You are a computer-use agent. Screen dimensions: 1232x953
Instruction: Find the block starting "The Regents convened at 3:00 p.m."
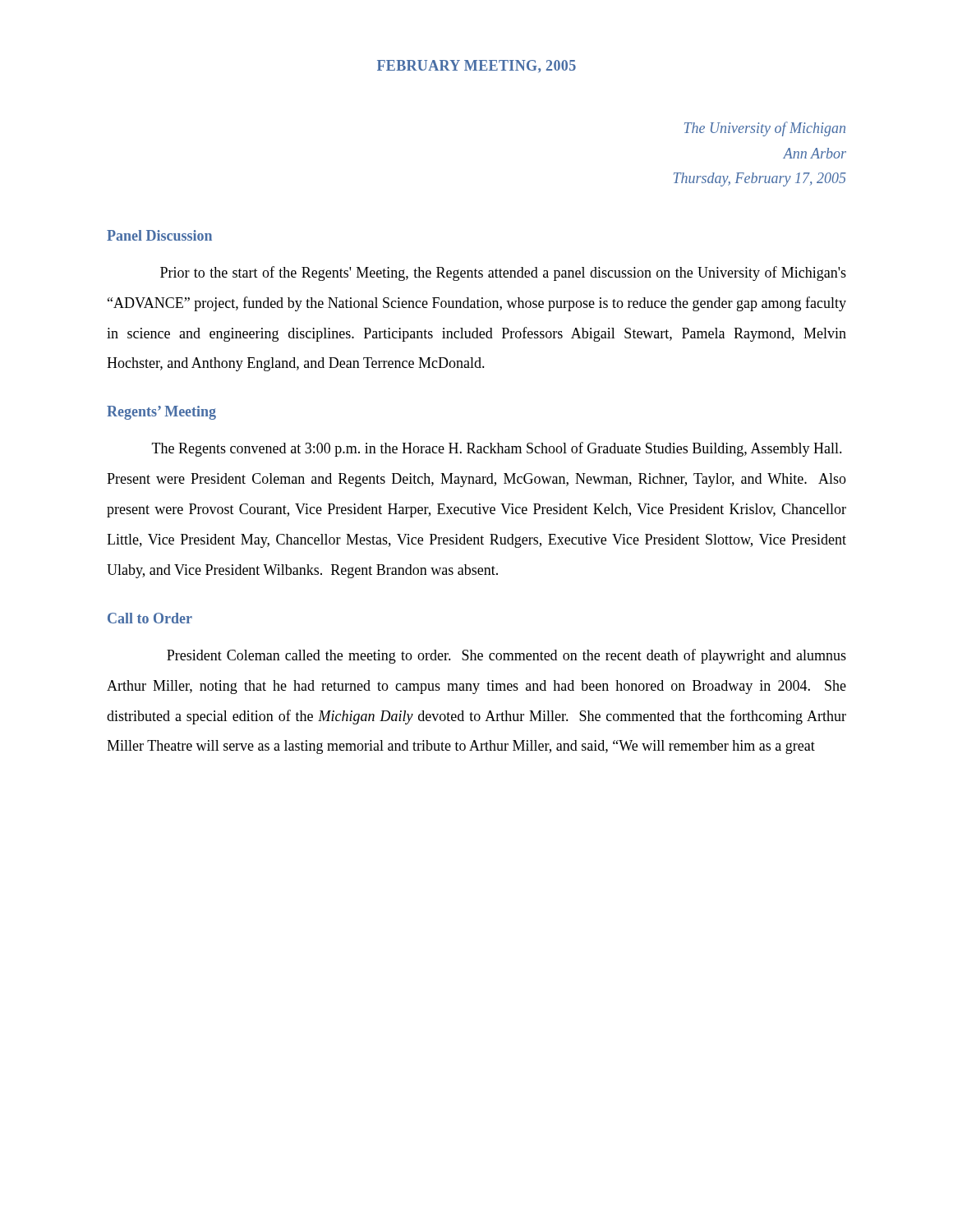[x=476, y=509]
